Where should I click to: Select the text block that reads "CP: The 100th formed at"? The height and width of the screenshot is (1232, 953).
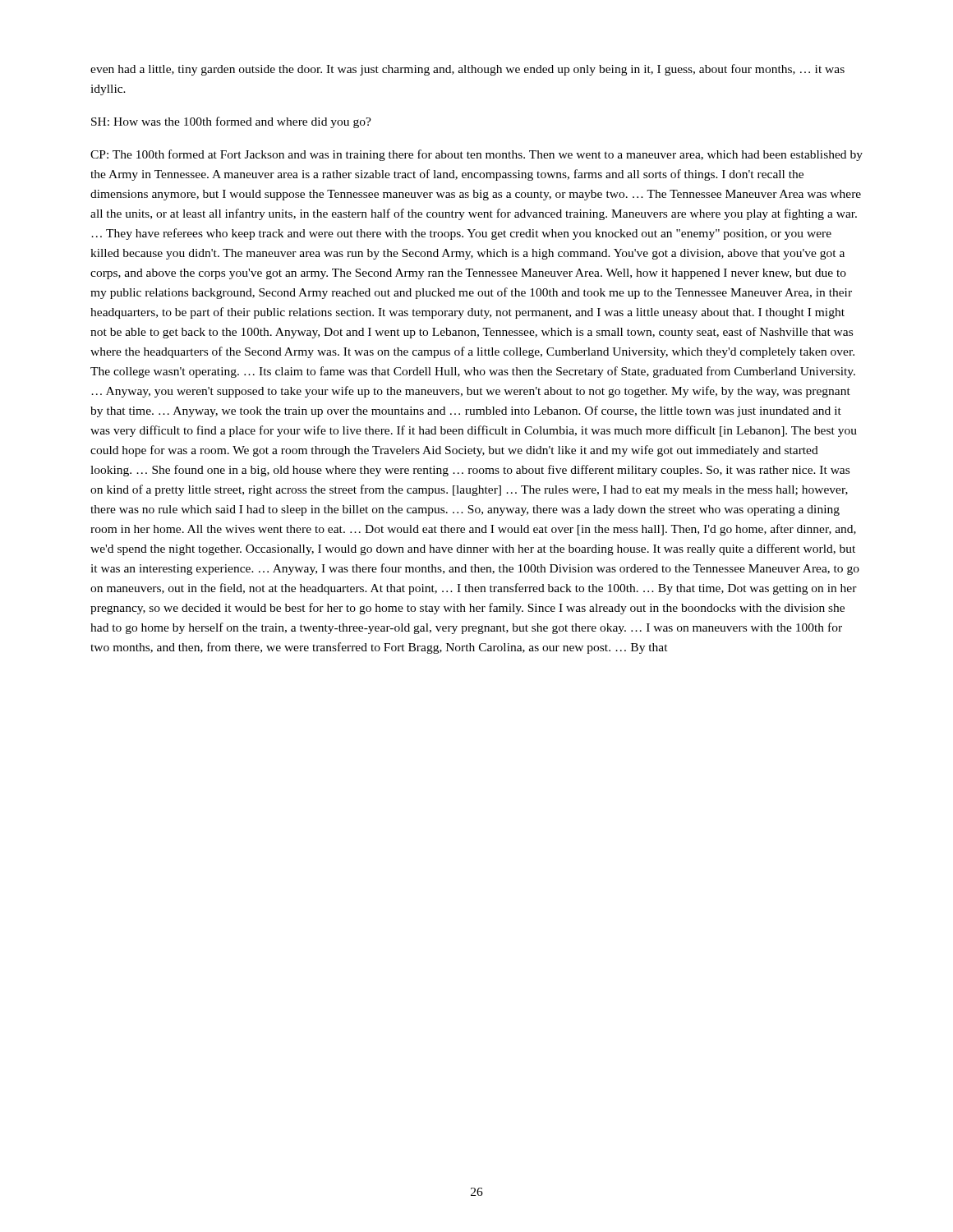coord(476,401)
